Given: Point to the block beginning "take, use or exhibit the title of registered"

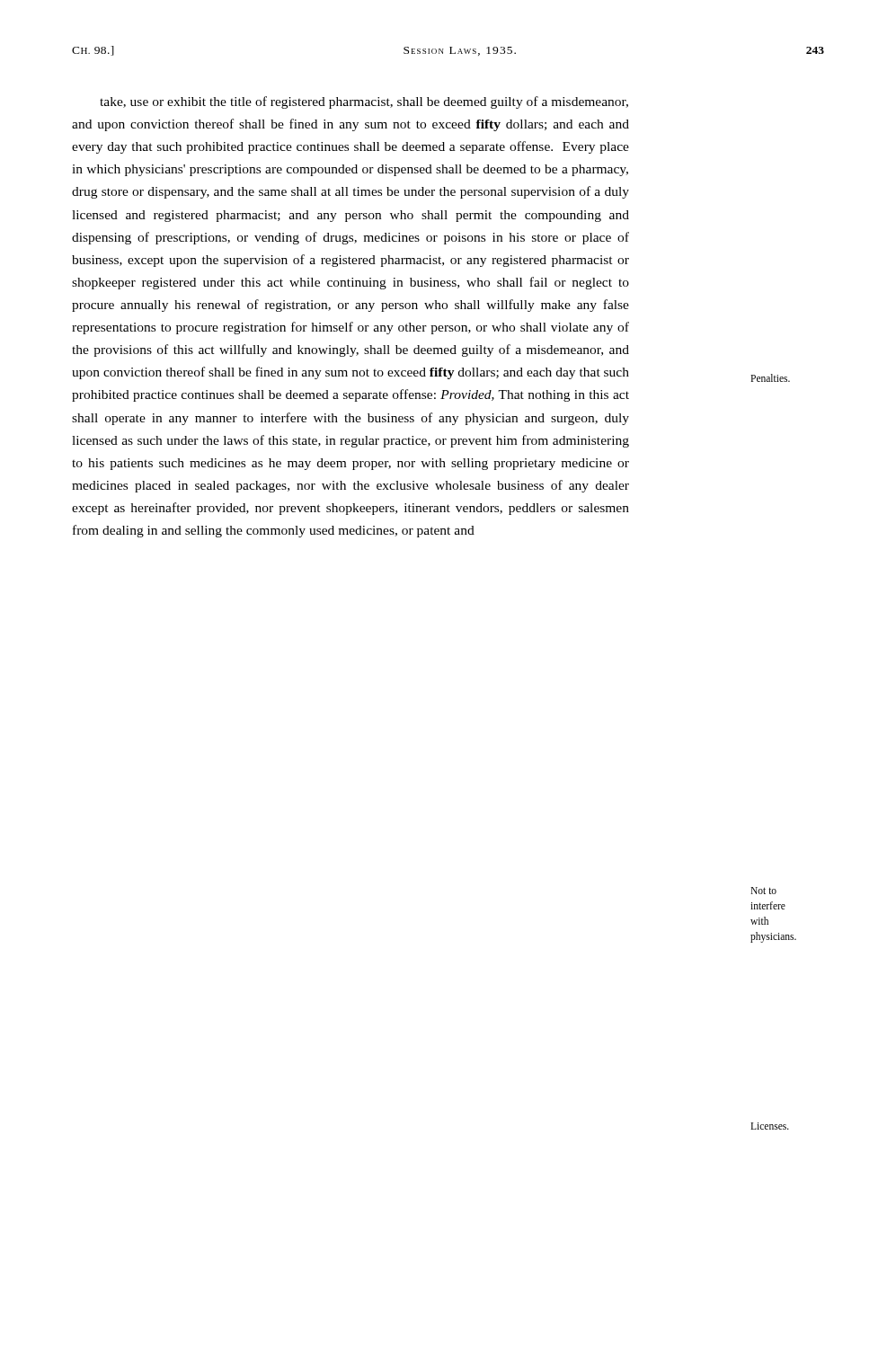Looking at the screenshot, I should 350,316.
